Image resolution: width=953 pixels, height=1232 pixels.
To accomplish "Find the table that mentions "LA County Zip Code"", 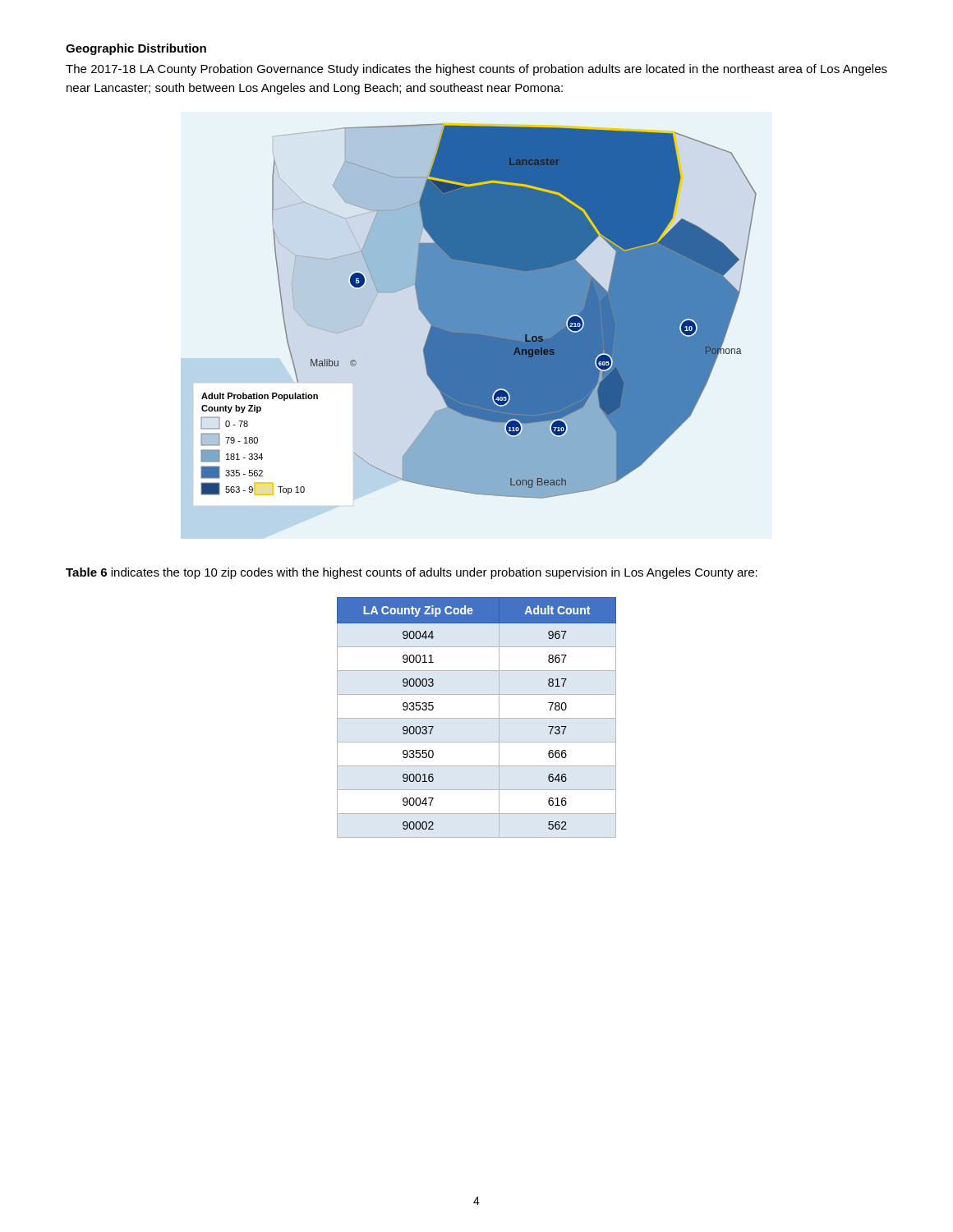I will coord(476,717).
